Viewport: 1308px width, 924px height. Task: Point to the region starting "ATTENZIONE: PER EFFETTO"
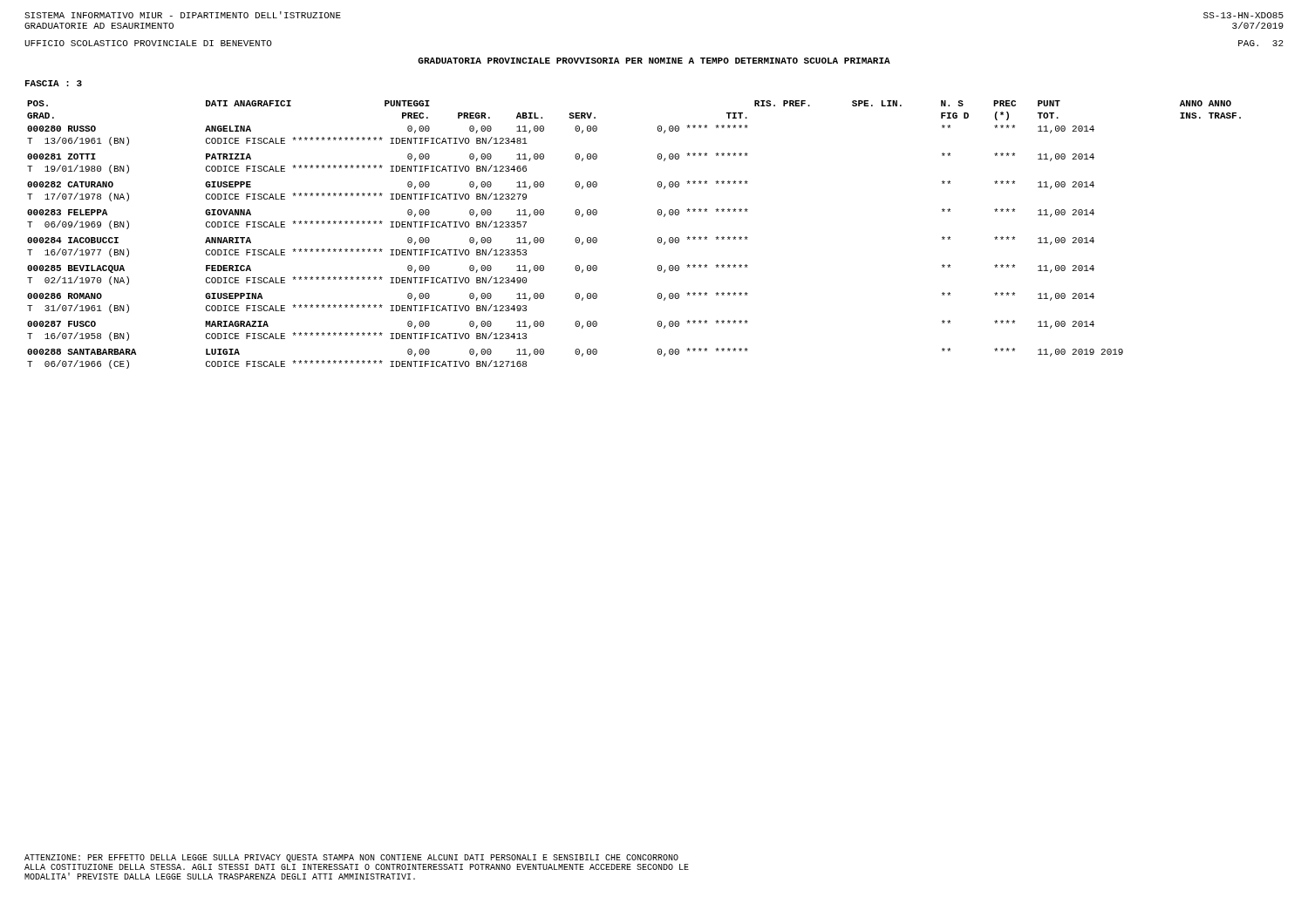[654, 868]
